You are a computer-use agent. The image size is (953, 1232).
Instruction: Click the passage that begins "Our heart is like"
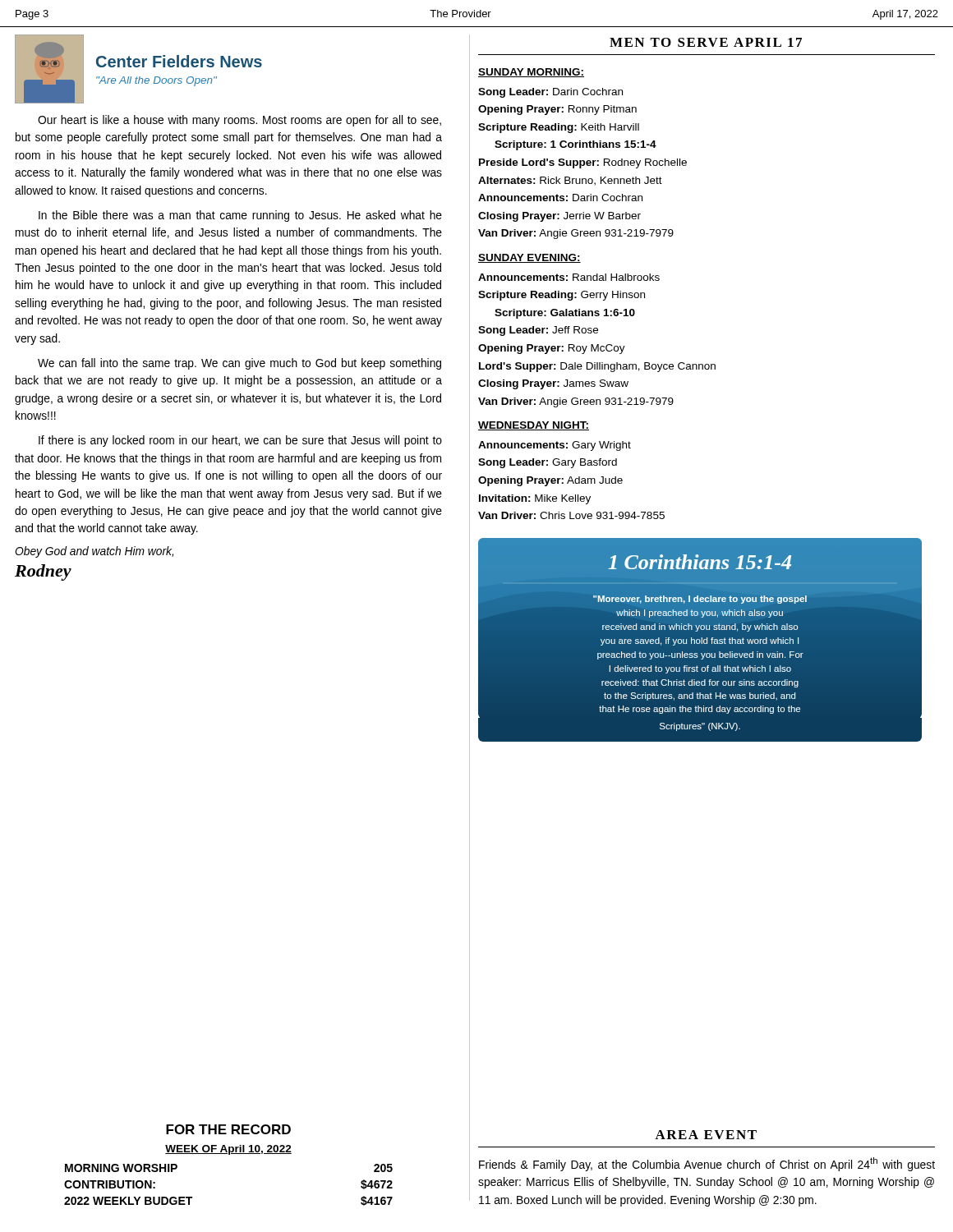[x=228, y=155]
